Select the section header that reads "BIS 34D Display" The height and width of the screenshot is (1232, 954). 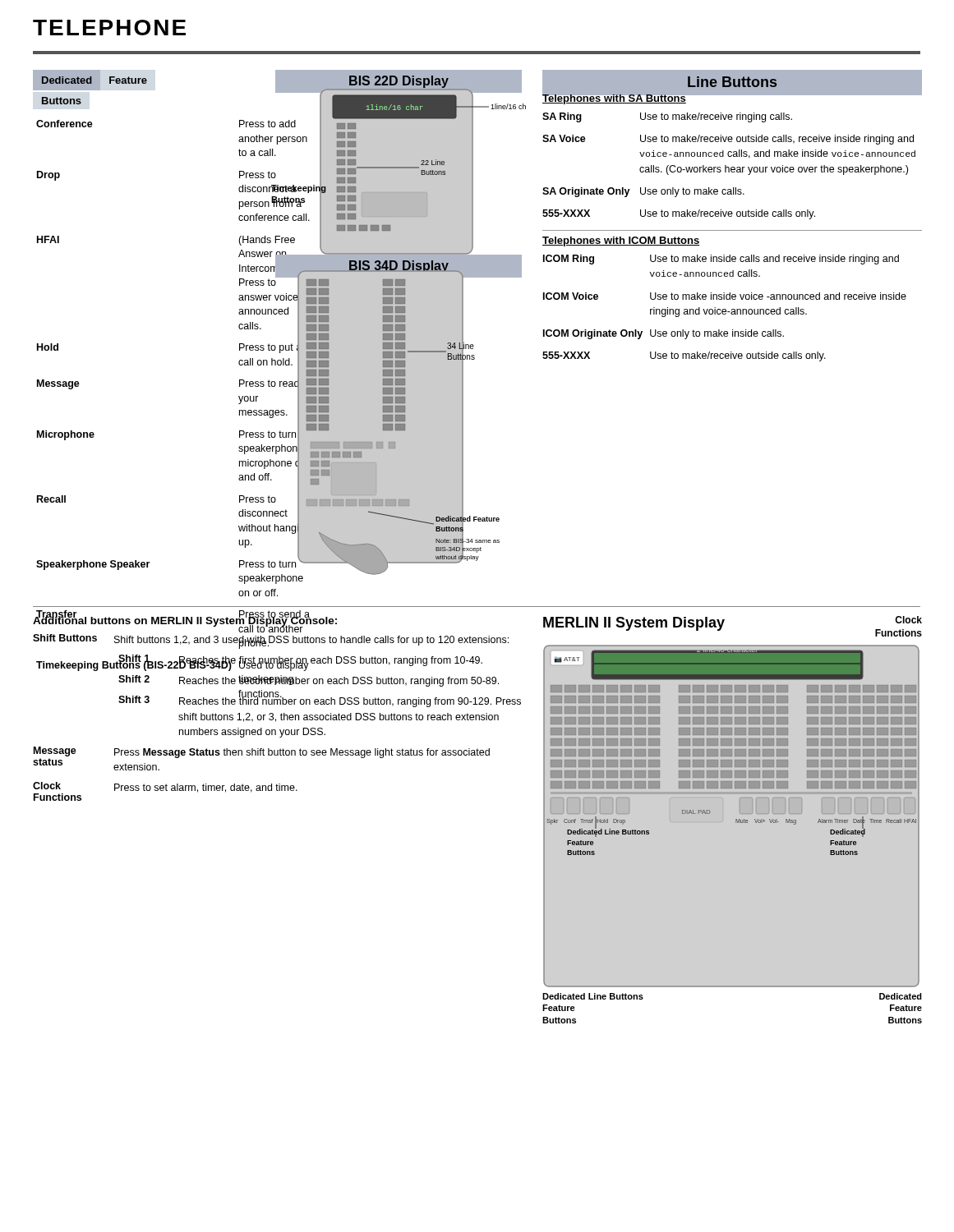[x=399, y=266]
